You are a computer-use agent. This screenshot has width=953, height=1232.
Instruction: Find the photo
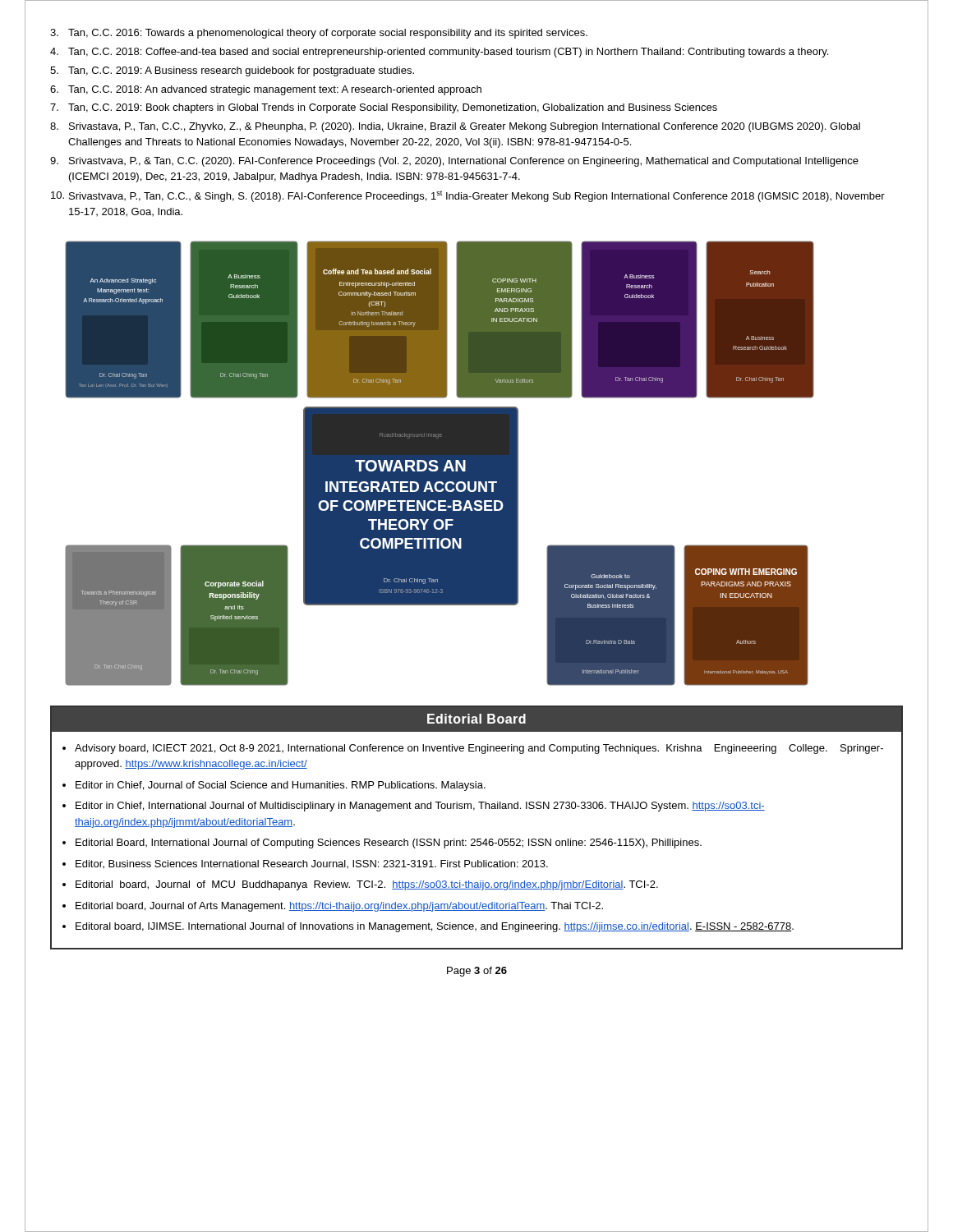(x=476, y=464)
